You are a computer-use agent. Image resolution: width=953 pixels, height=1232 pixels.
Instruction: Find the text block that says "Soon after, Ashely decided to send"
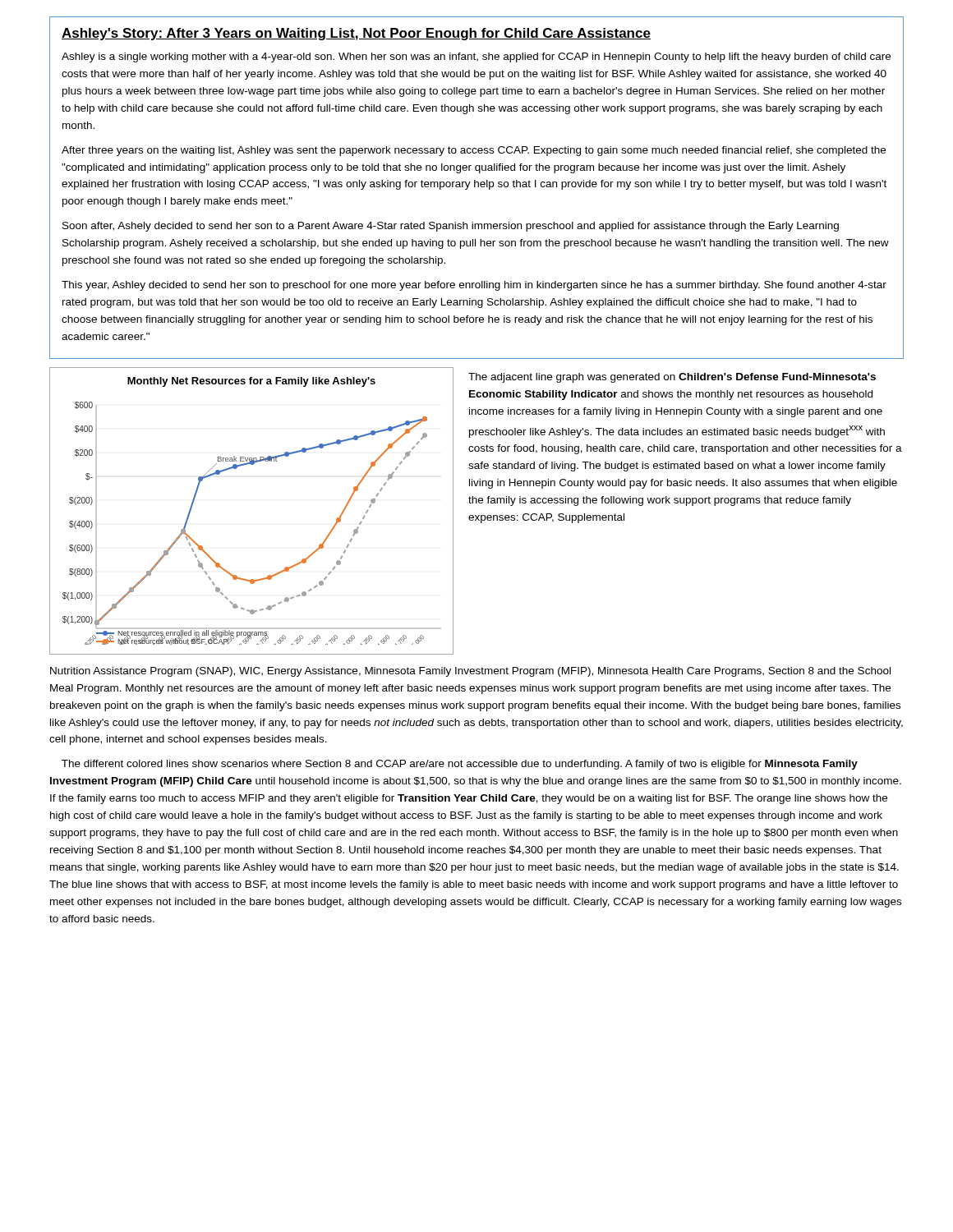tap(476, 244)
